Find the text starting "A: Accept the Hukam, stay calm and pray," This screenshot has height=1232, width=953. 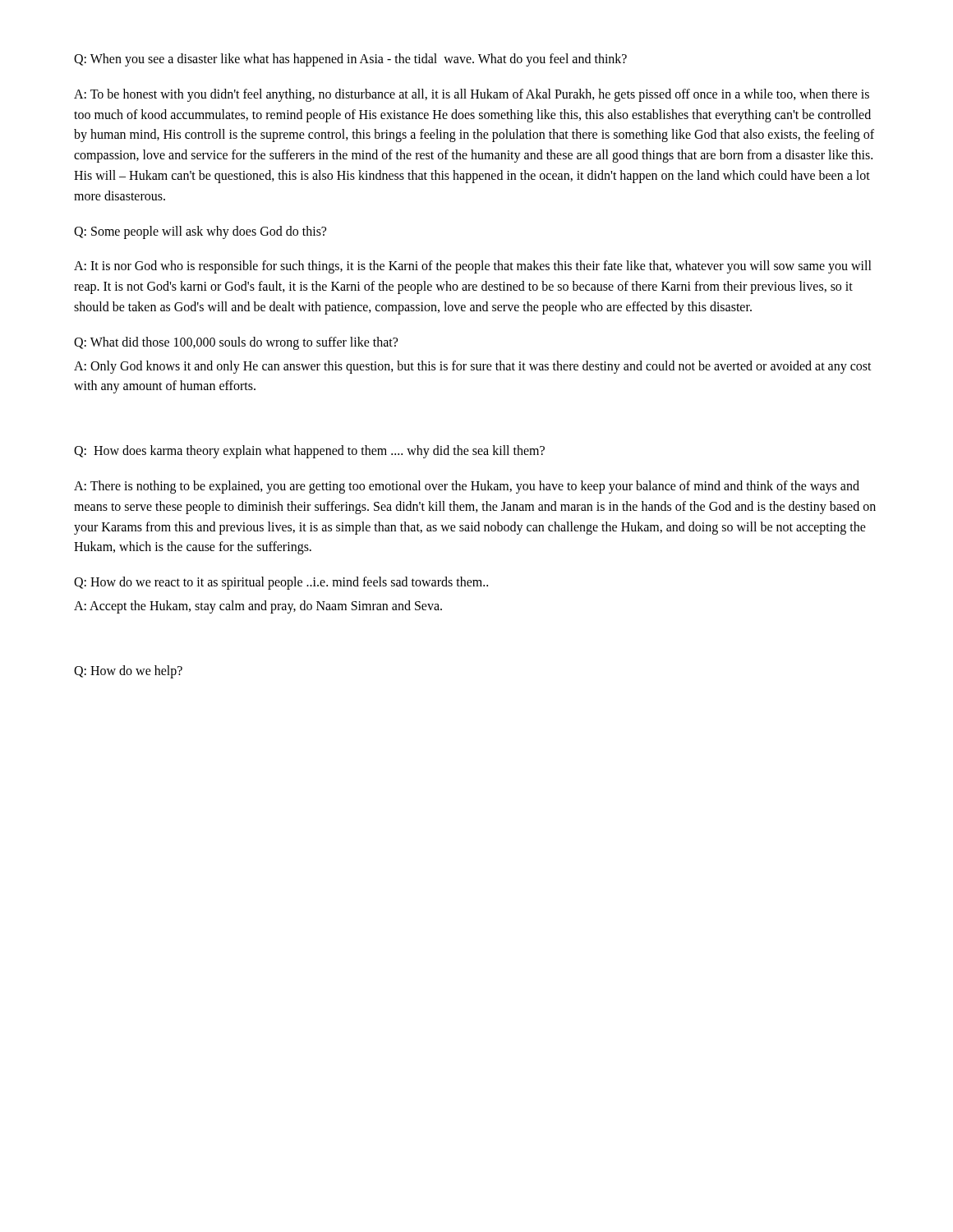click(x=258, y=606)
